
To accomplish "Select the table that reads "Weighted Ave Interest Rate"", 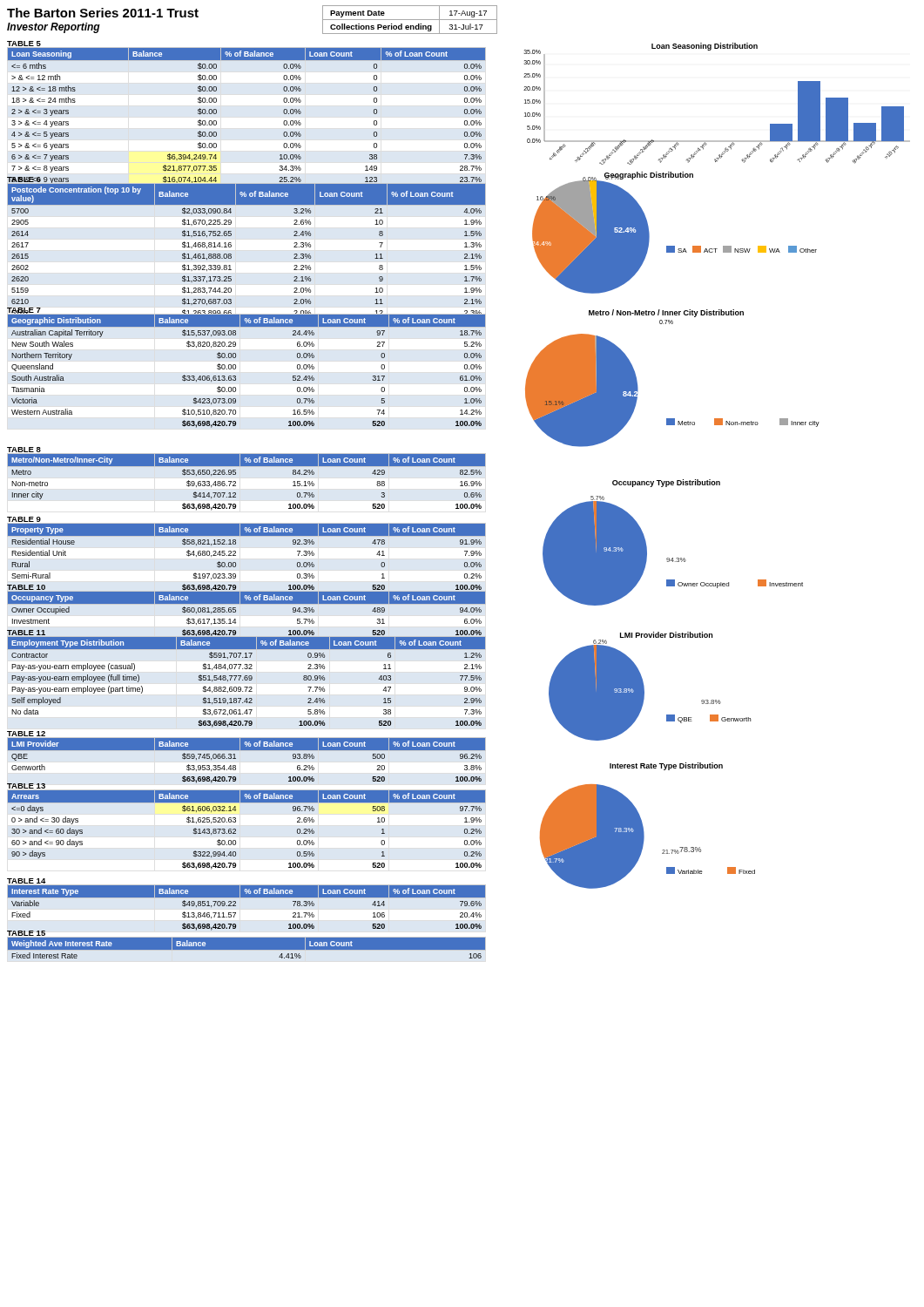I will (x=246, y=950).
